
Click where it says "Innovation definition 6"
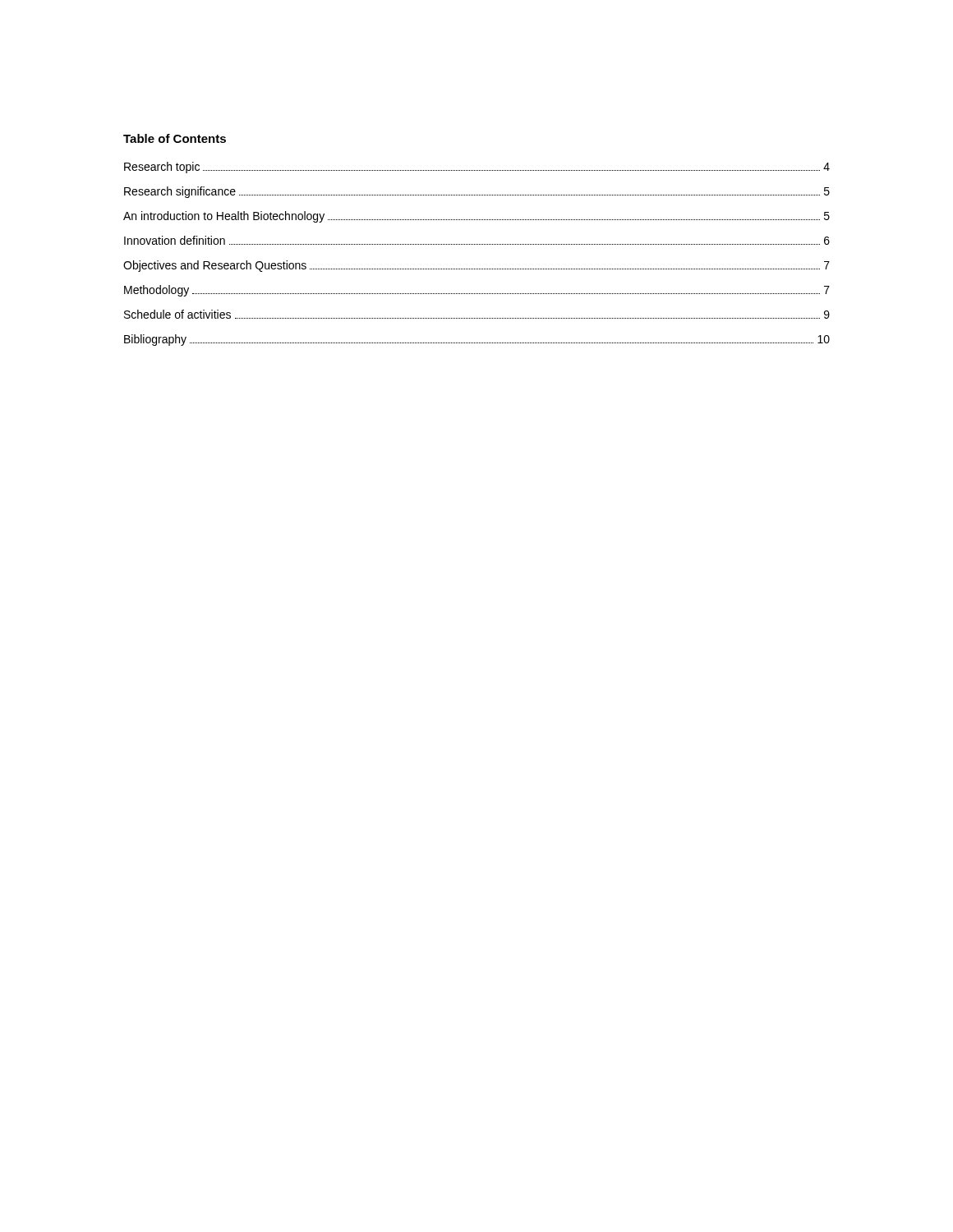[476, 241]
